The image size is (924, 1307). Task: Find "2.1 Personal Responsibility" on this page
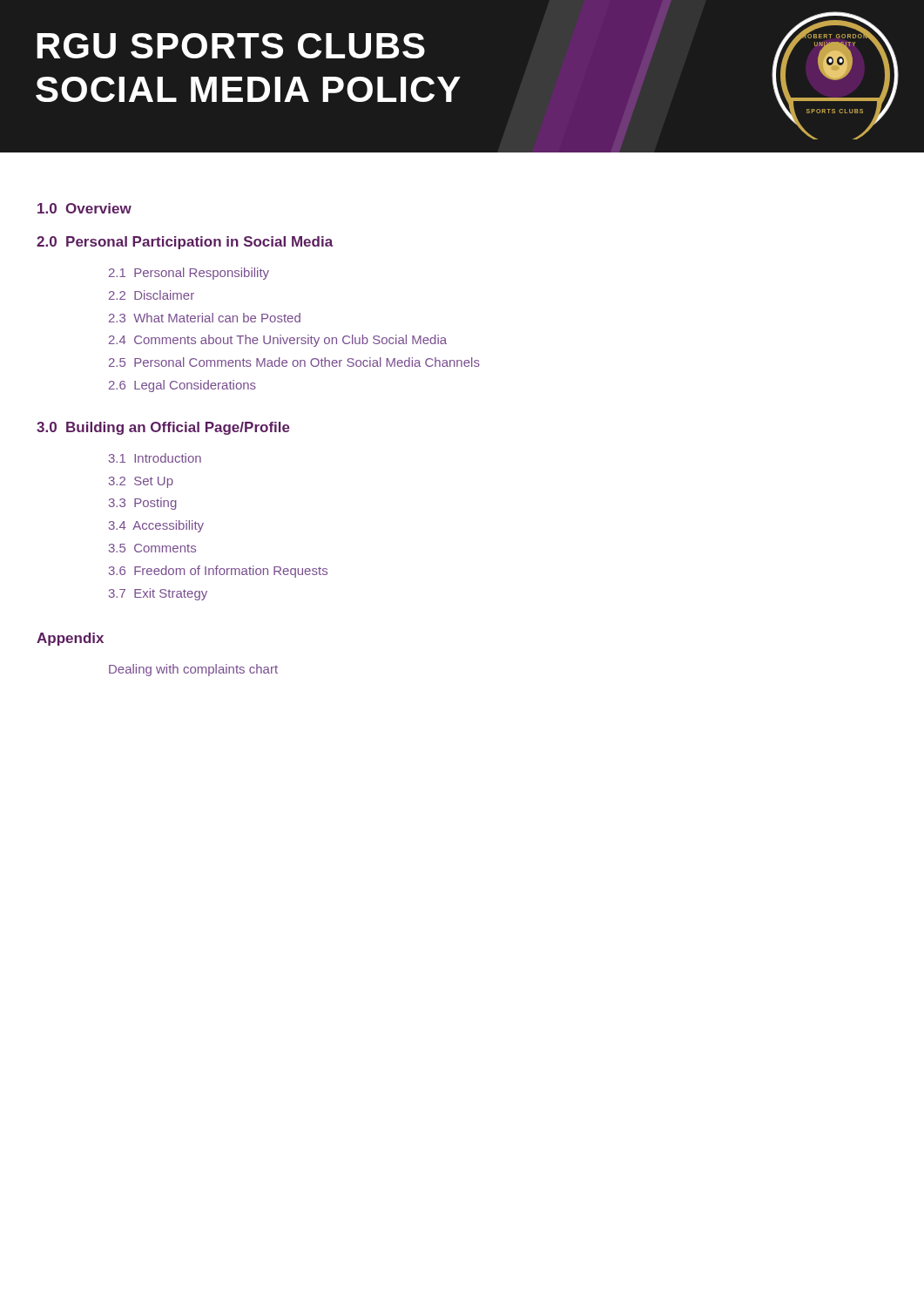pos(189,272)
